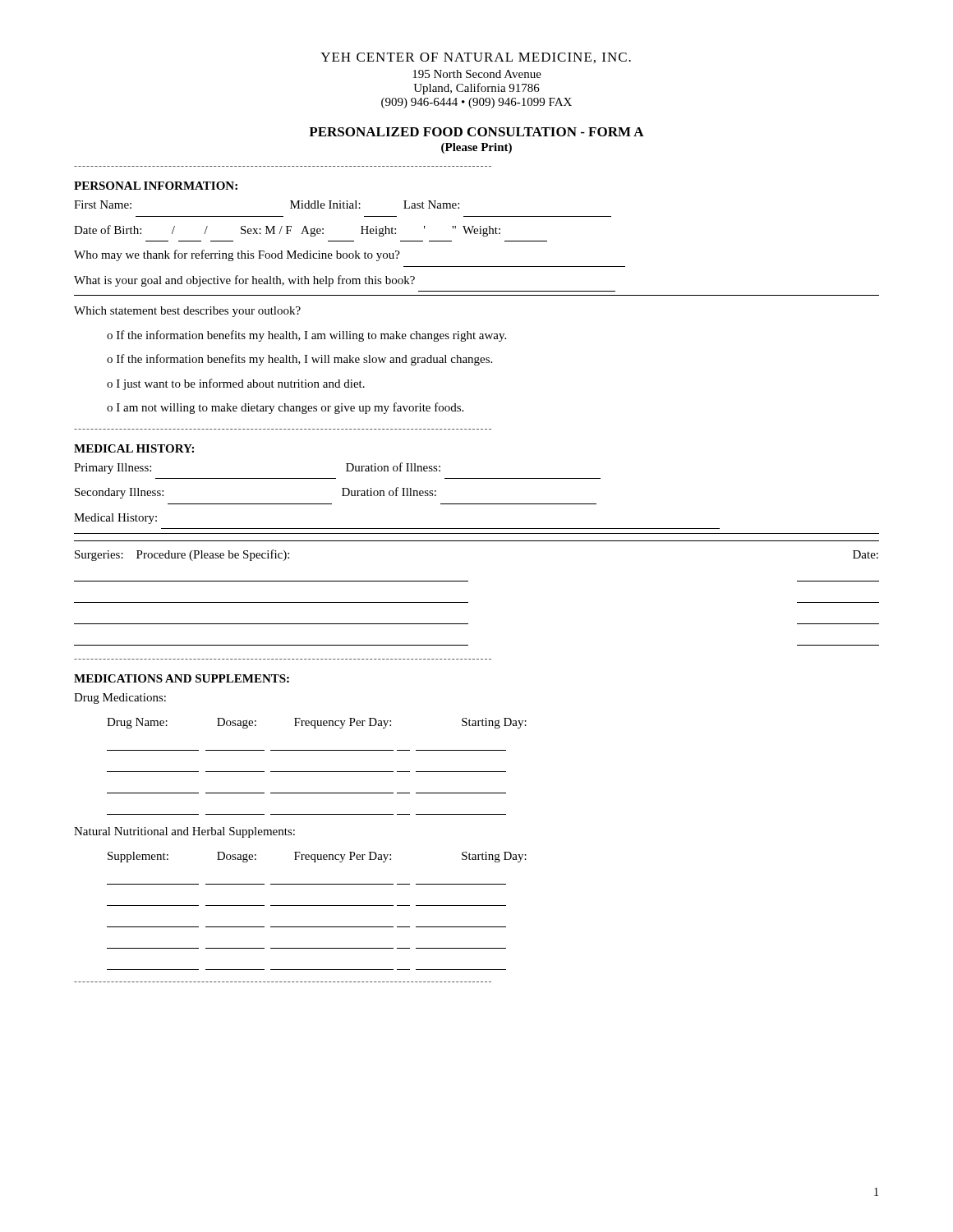Select the text block with the text "Primary Illness: Duration"
This screenshot has width=953, height=1232.
pos(476,499)
